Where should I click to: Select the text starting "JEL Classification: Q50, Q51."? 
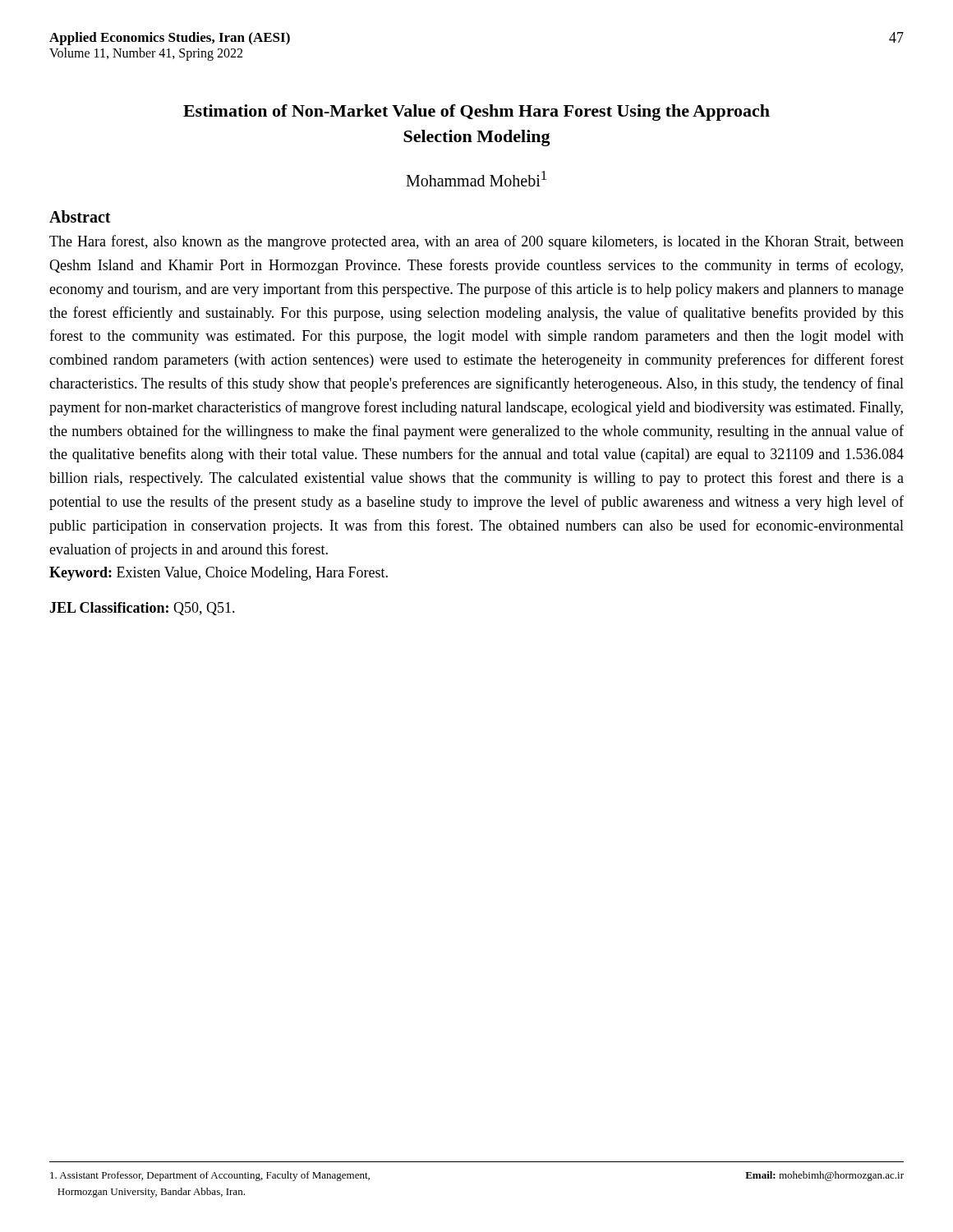(142, 608)
